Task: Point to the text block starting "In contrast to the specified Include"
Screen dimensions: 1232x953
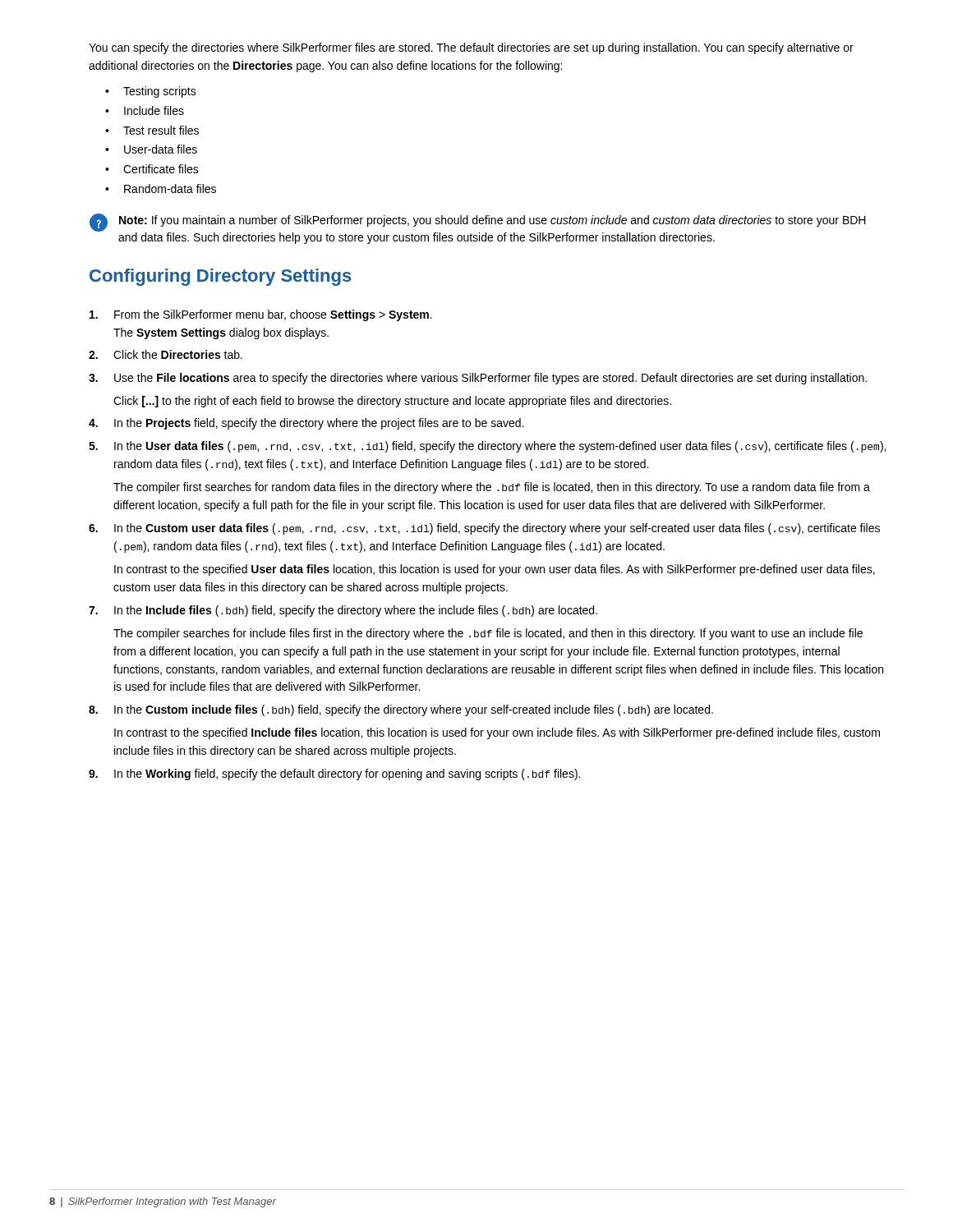Action: click(x=497, y=742)
